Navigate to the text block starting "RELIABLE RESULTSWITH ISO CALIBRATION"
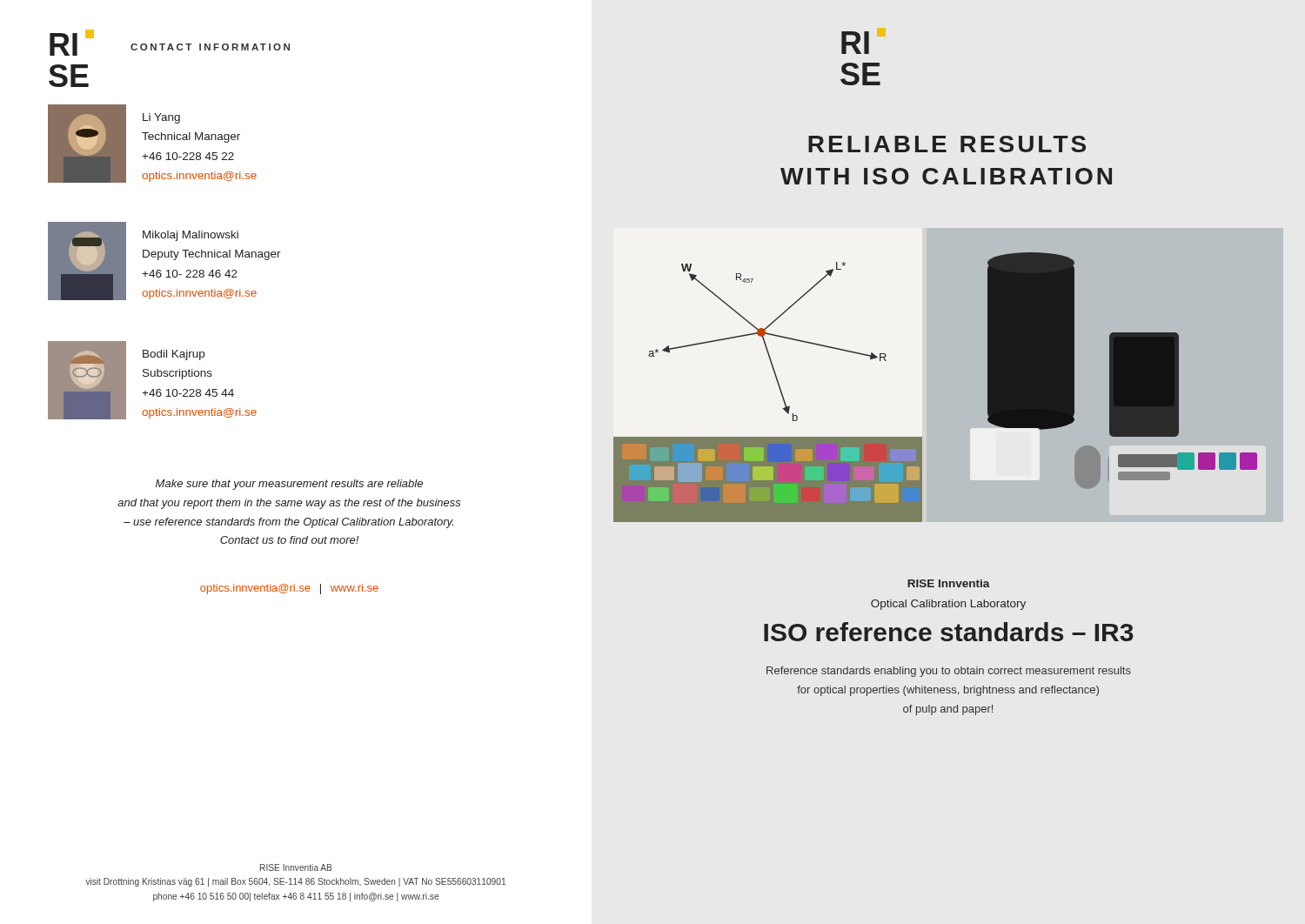The height and width of the screenshot is (924, 1305). pos(948,160)
